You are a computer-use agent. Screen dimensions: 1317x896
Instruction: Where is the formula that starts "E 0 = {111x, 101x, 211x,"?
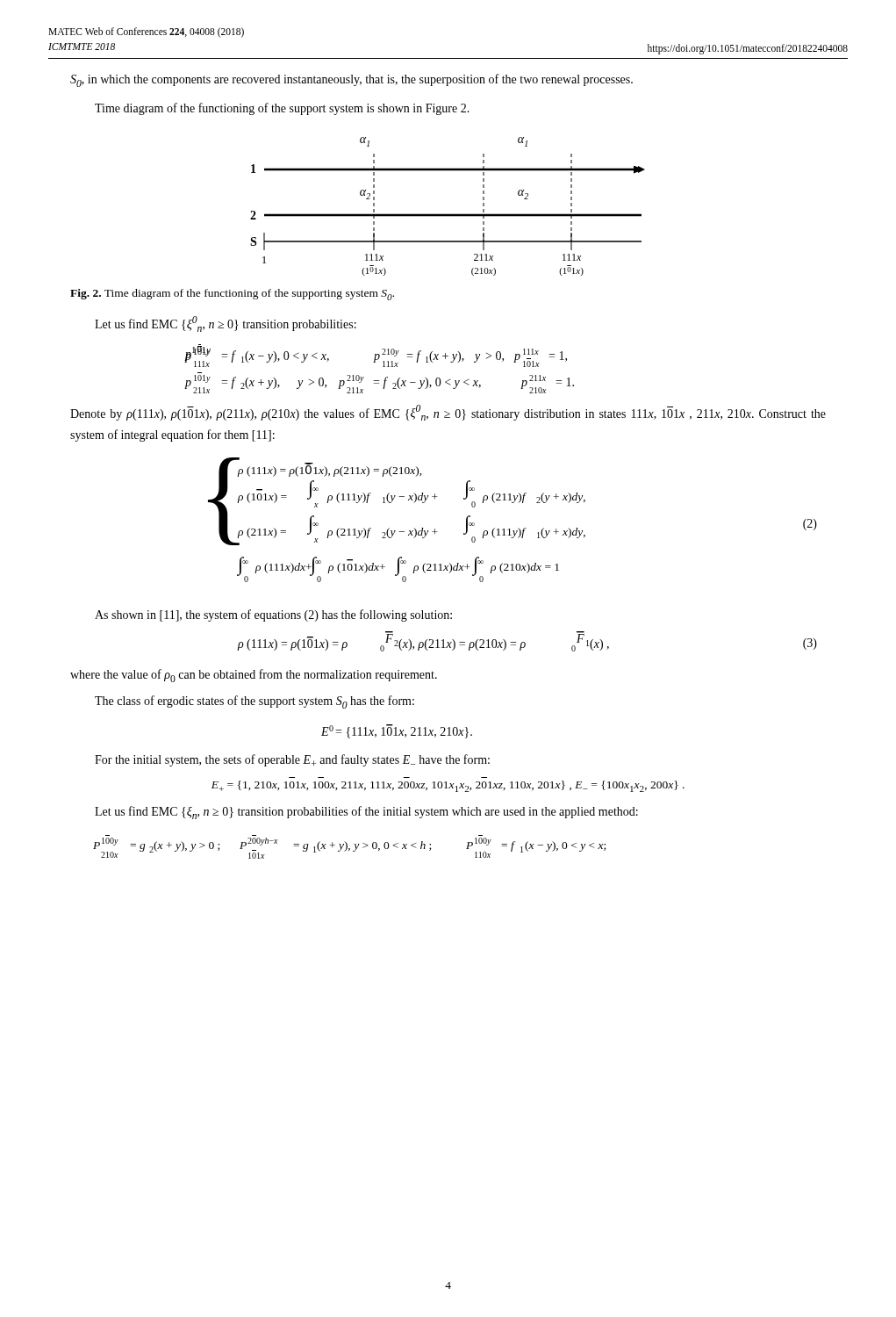(x=448, y=731)
